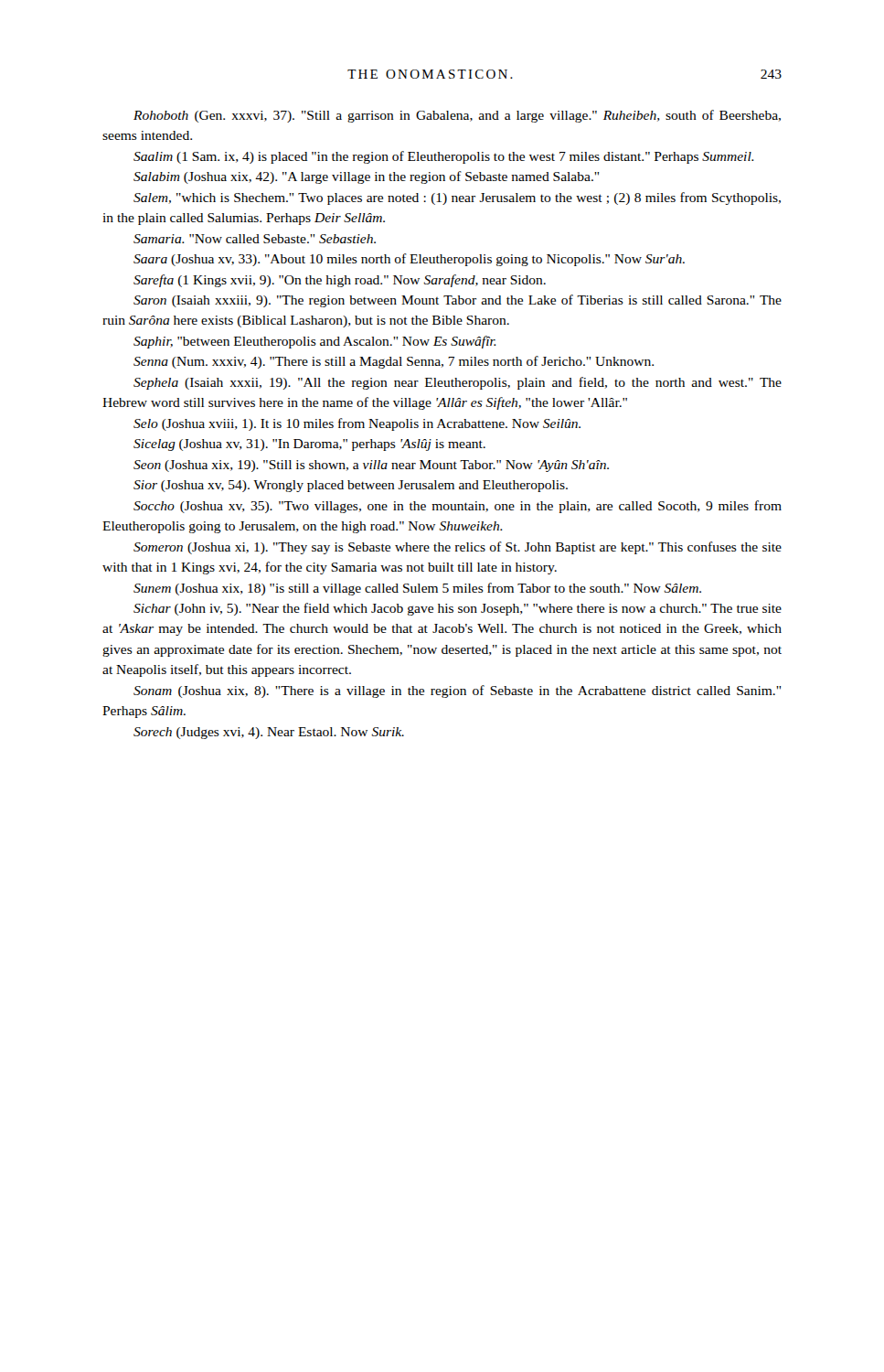Image resolution: width=884 pixels, height=1372 pixels.
Task: Find the text block containing "Sephela (Isaiah xxxii, 19). "All"
Action: 442,392
